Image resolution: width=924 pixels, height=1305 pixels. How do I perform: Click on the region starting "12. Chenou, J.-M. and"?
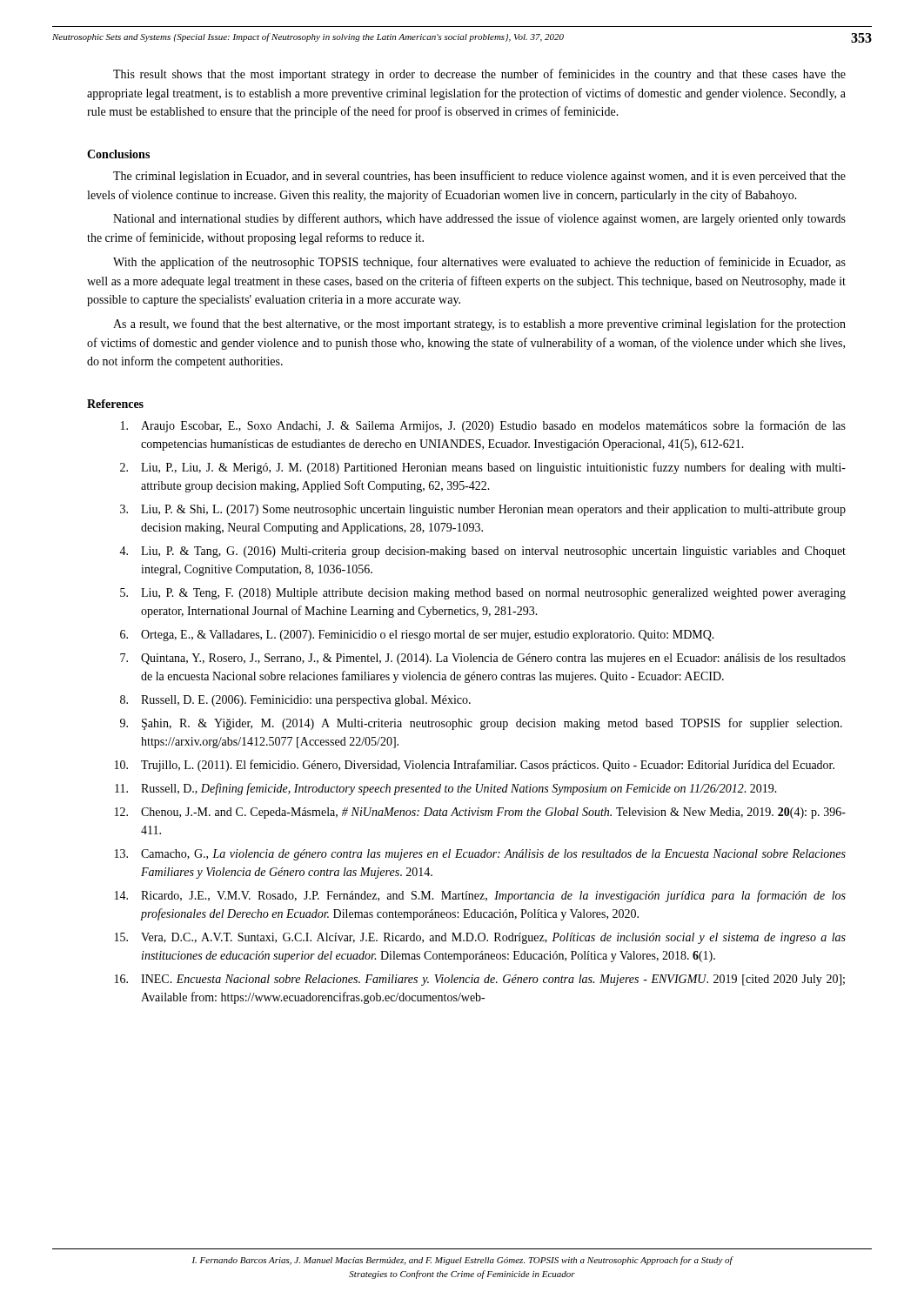pos(466,821)
